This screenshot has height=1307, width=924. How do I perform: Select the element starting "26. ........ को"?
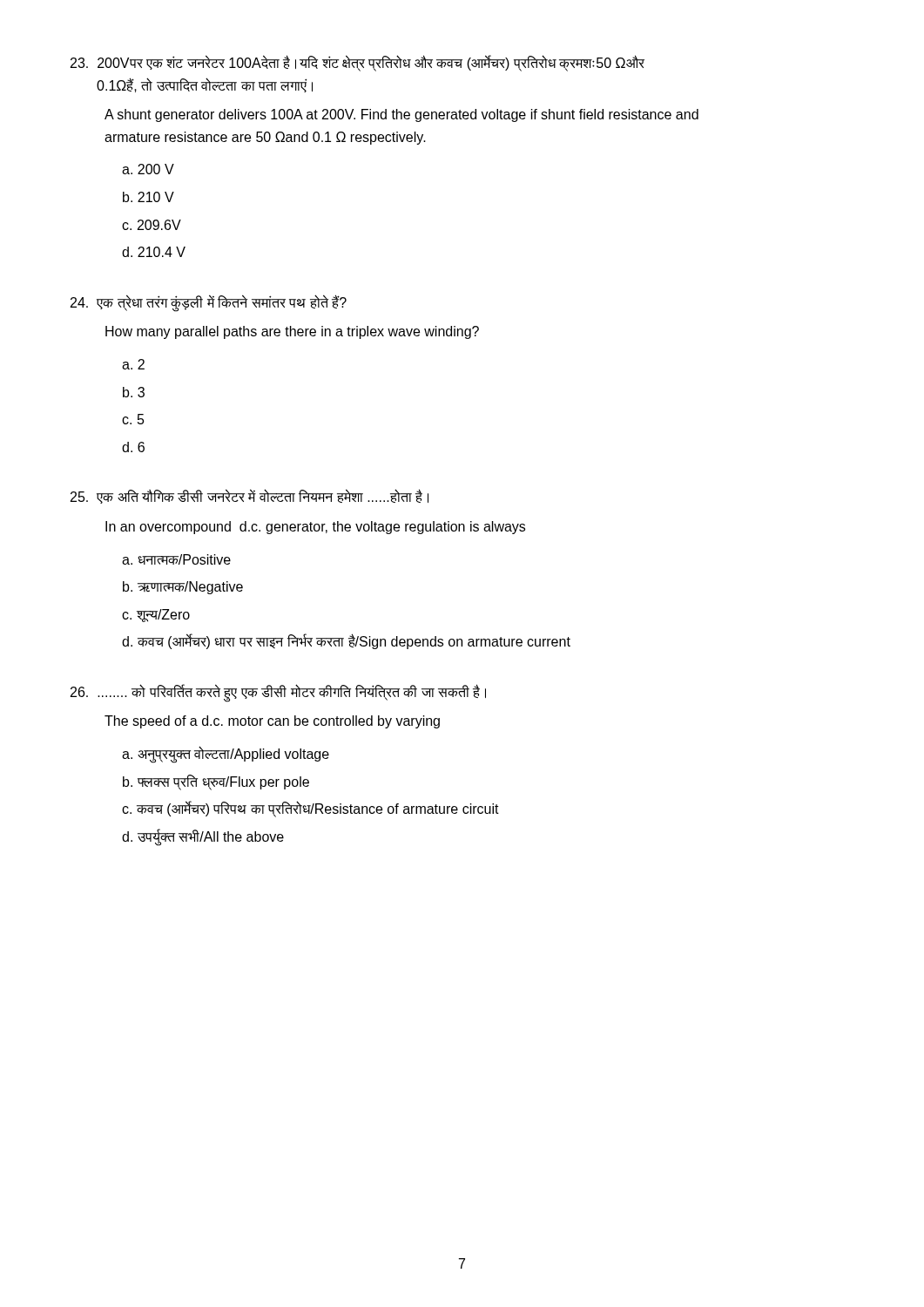(278, 693)
